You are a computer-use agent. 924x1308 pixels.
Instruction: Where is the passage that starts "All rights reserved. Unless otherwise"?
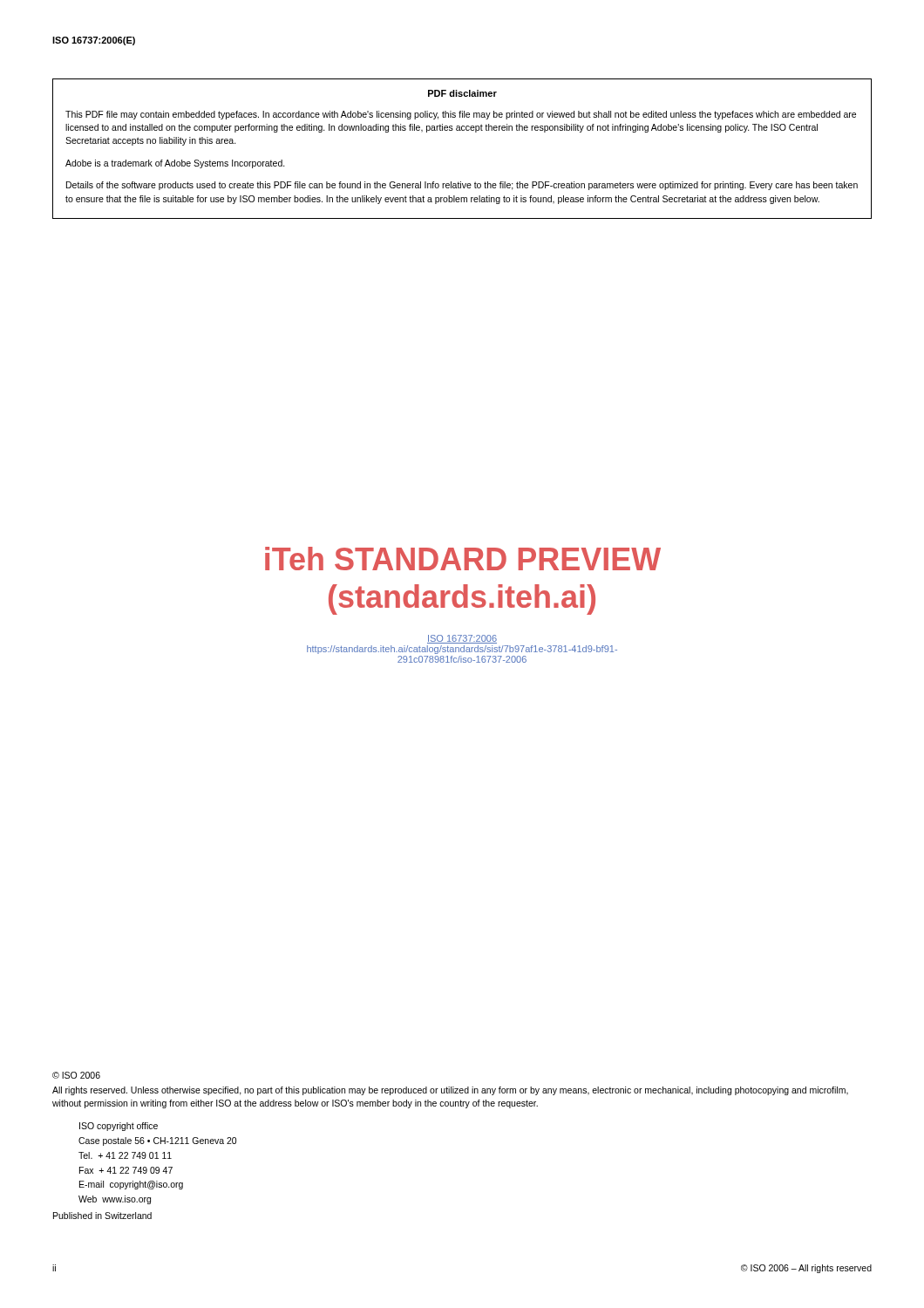pyautogui.click(x=450, y=1096)
